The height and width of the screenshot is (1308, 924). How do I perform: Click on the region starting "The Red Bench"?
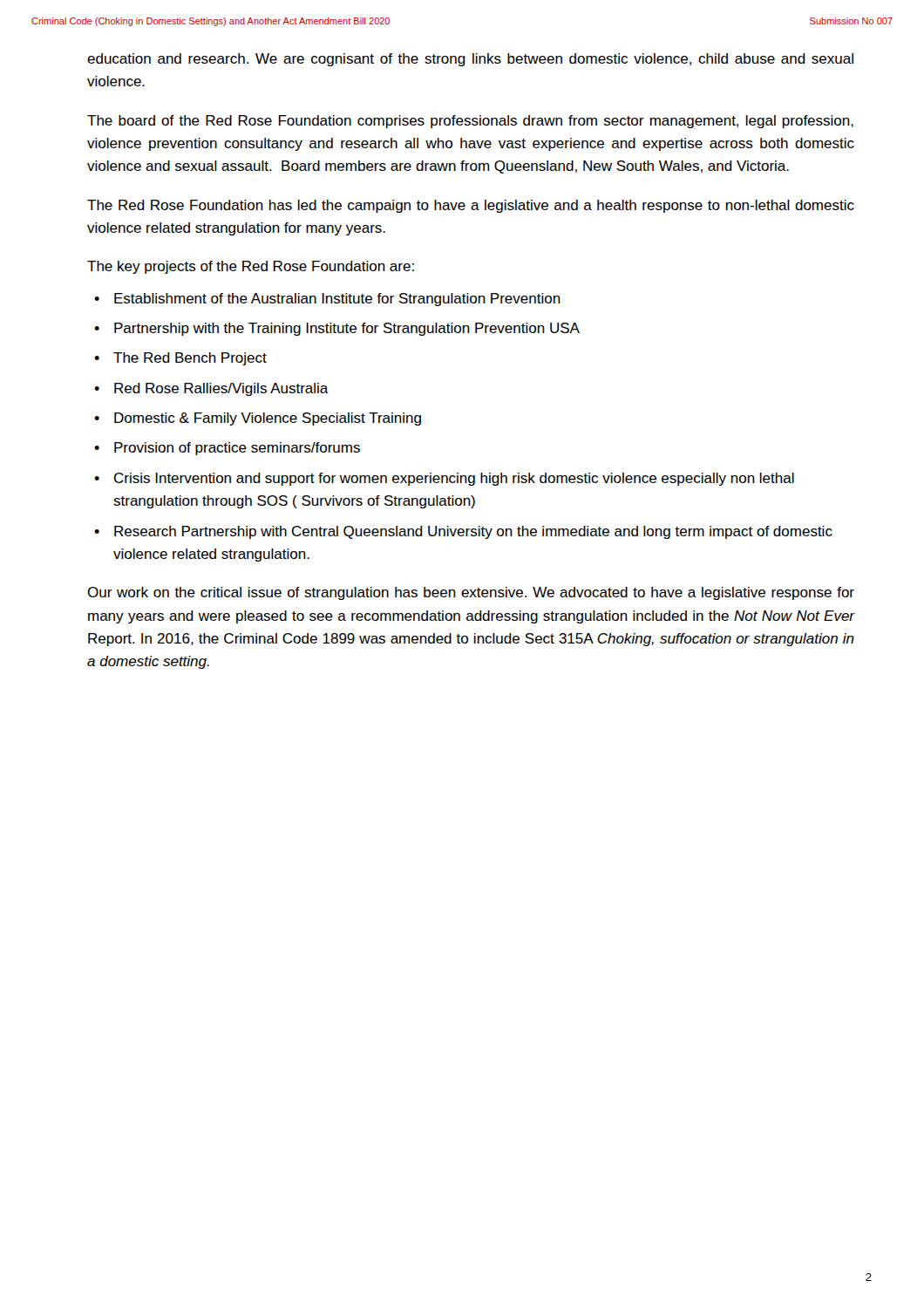[x=190, y=358]
